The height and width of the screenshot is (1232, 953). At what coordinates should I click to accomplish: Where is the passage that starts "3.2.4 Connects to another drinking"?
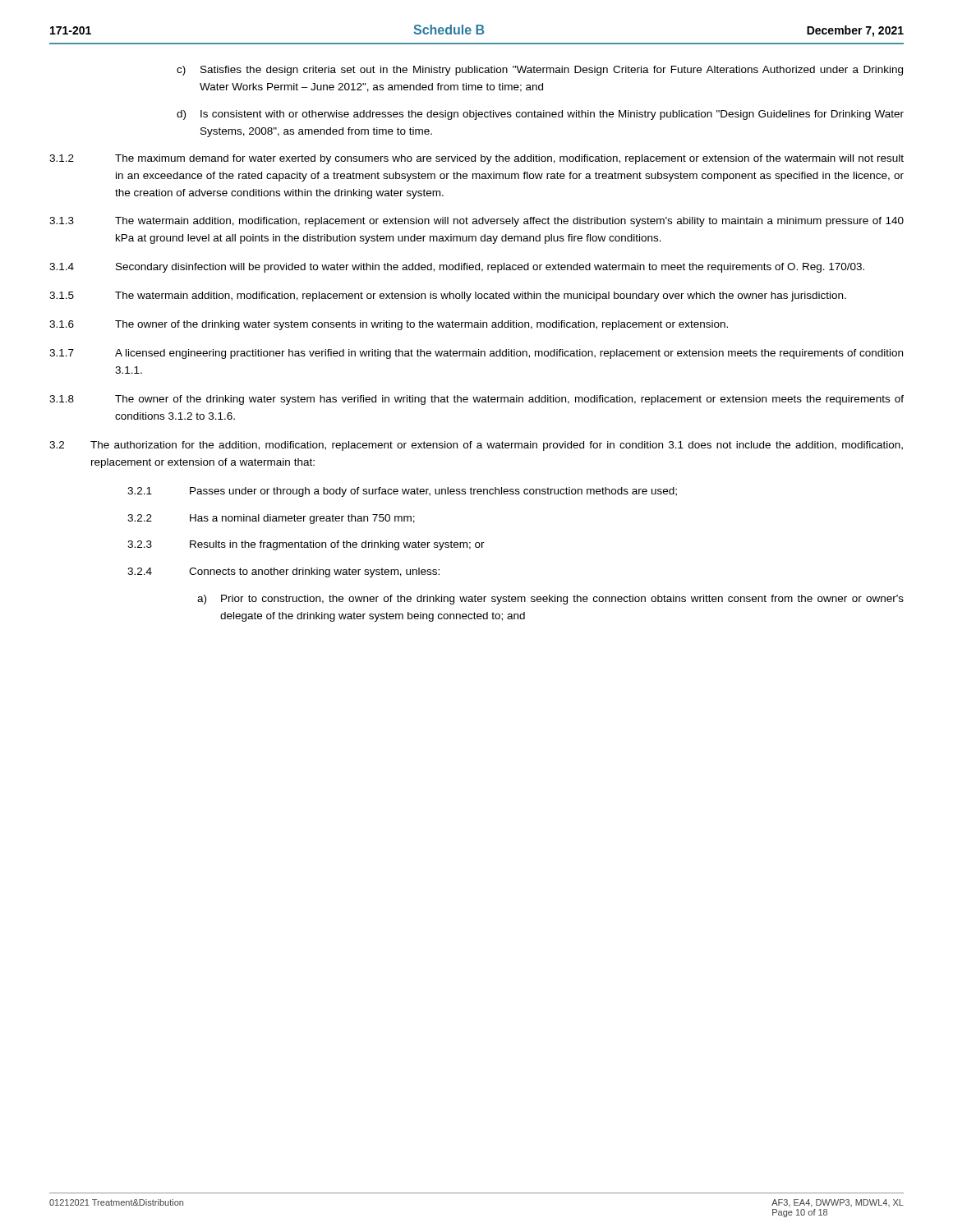(x=283, y=572)
